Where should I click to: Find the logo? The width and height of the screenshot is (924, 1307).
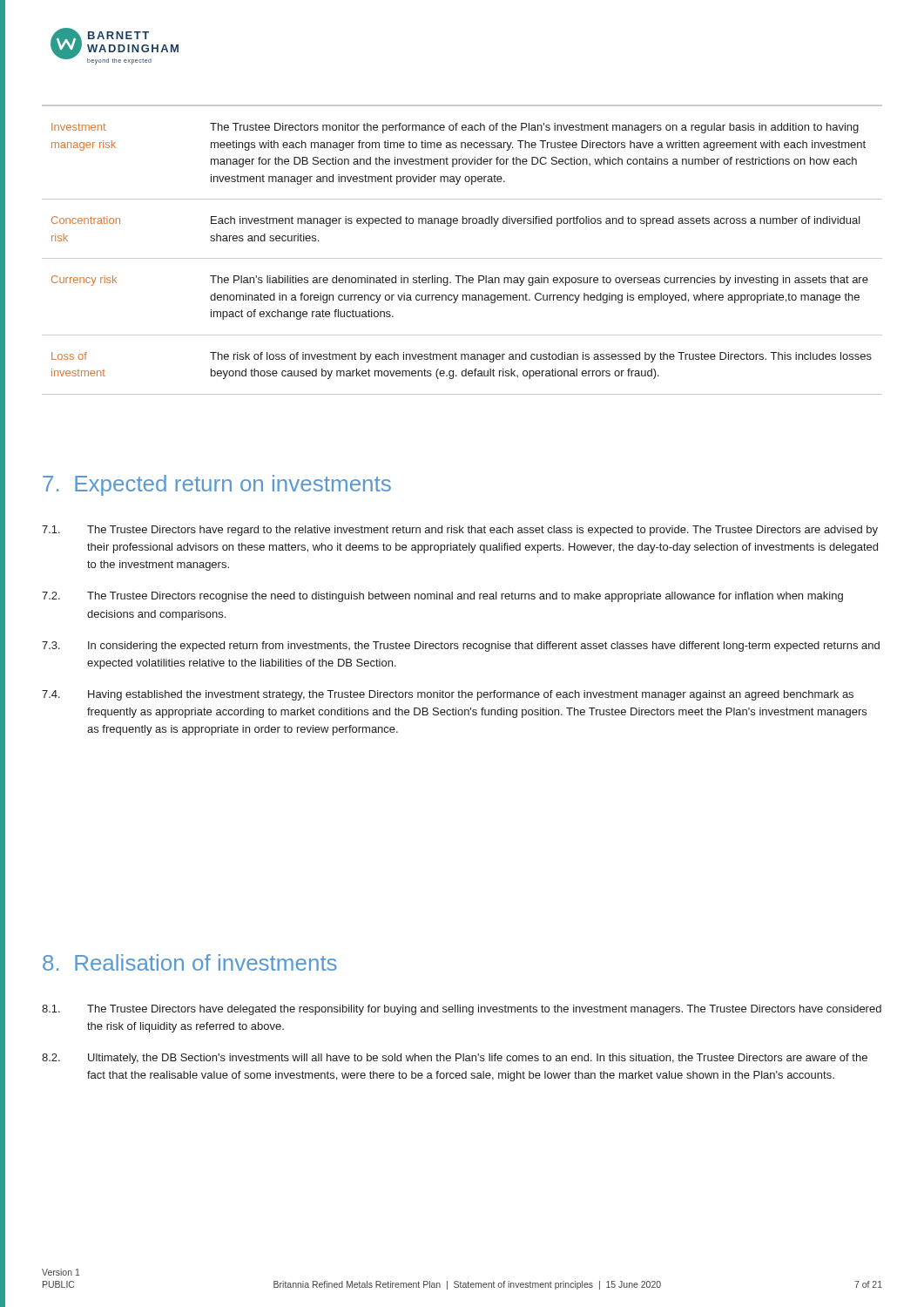click(120, 52)
